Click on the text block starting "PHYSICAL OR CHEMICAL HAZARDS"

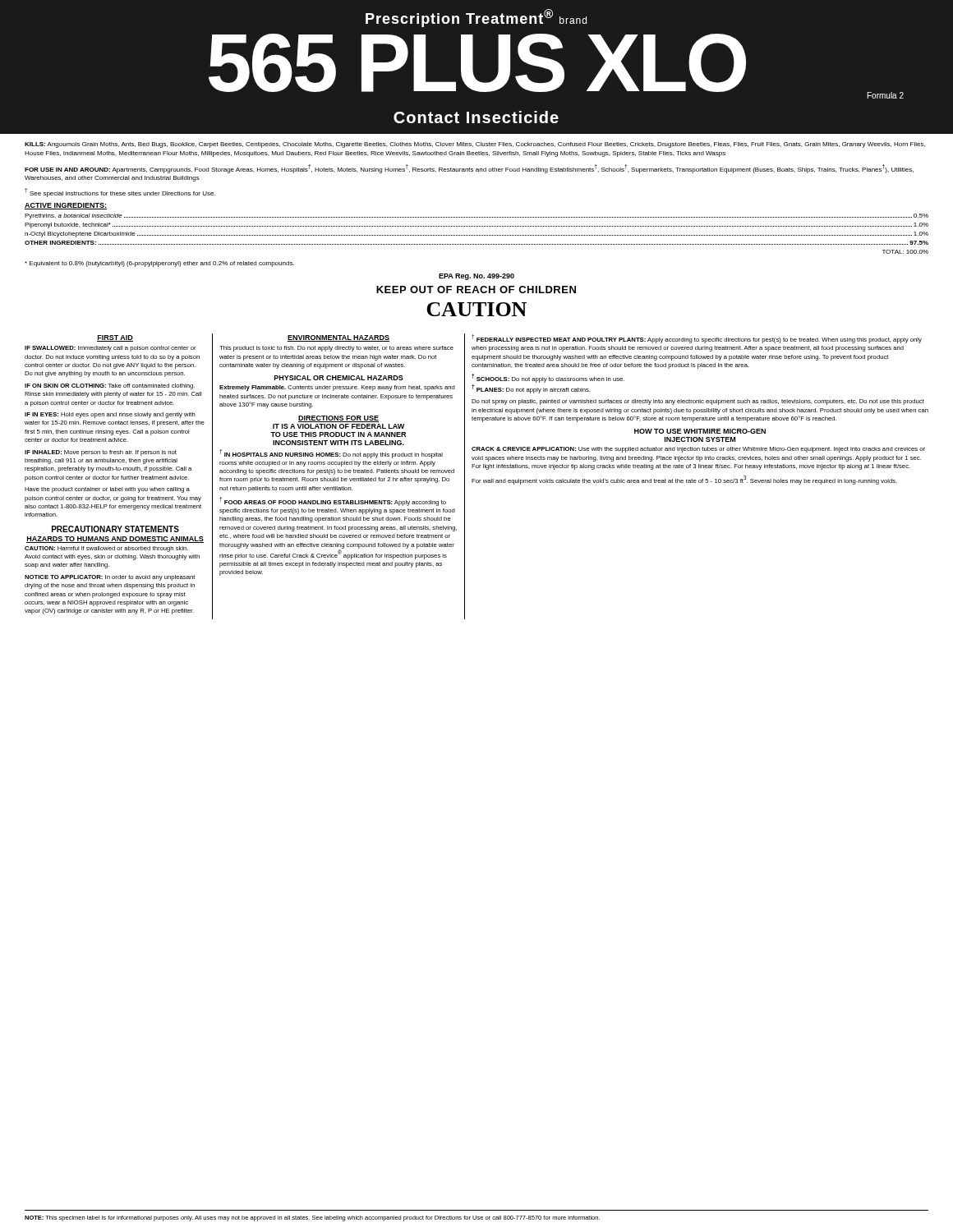click(x=338, y=378)
